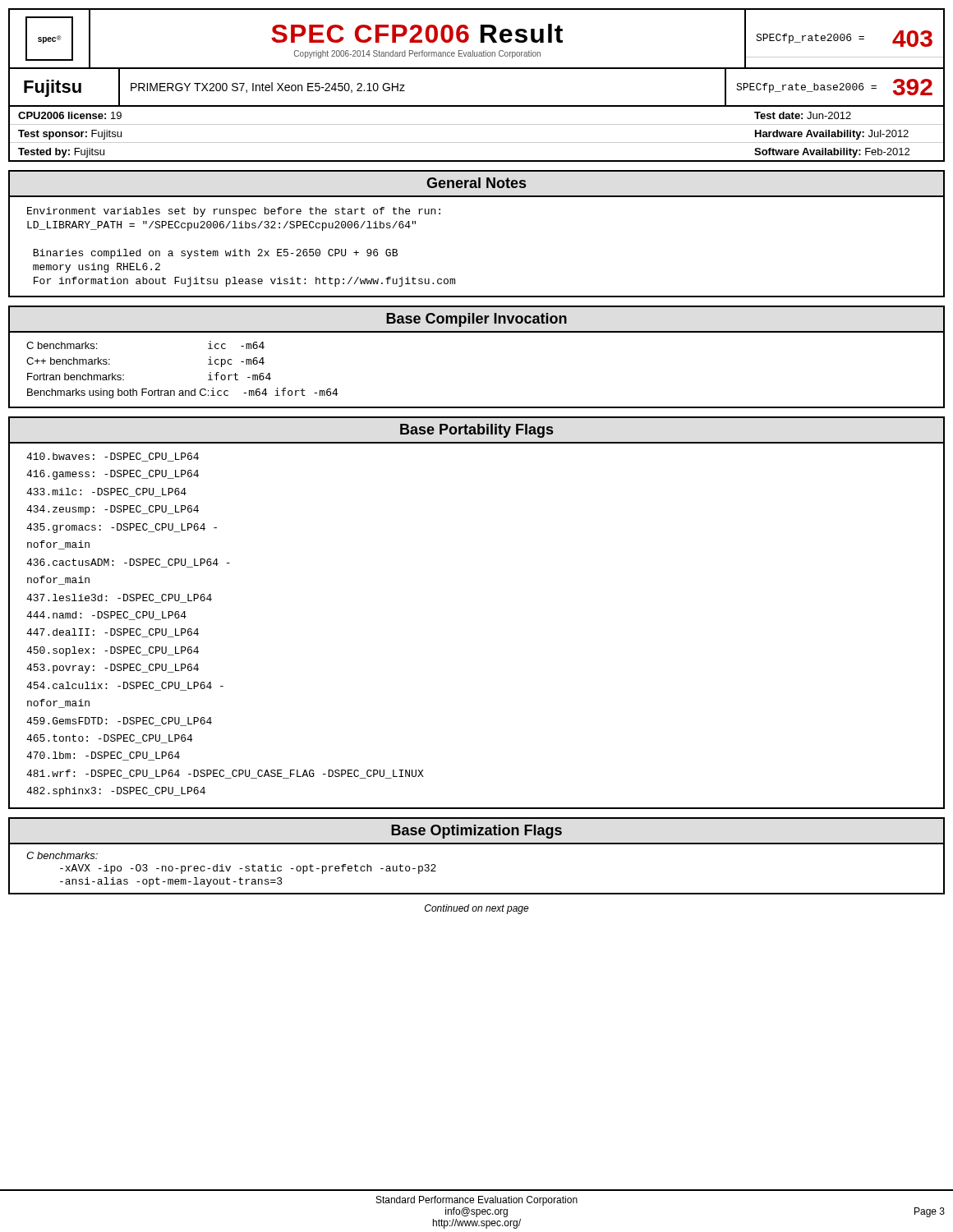Find the block starting "454.calculix: -DSPEC_CPU_LP64 -nofor_main"

pyautogui.click(x=125, y=686)
